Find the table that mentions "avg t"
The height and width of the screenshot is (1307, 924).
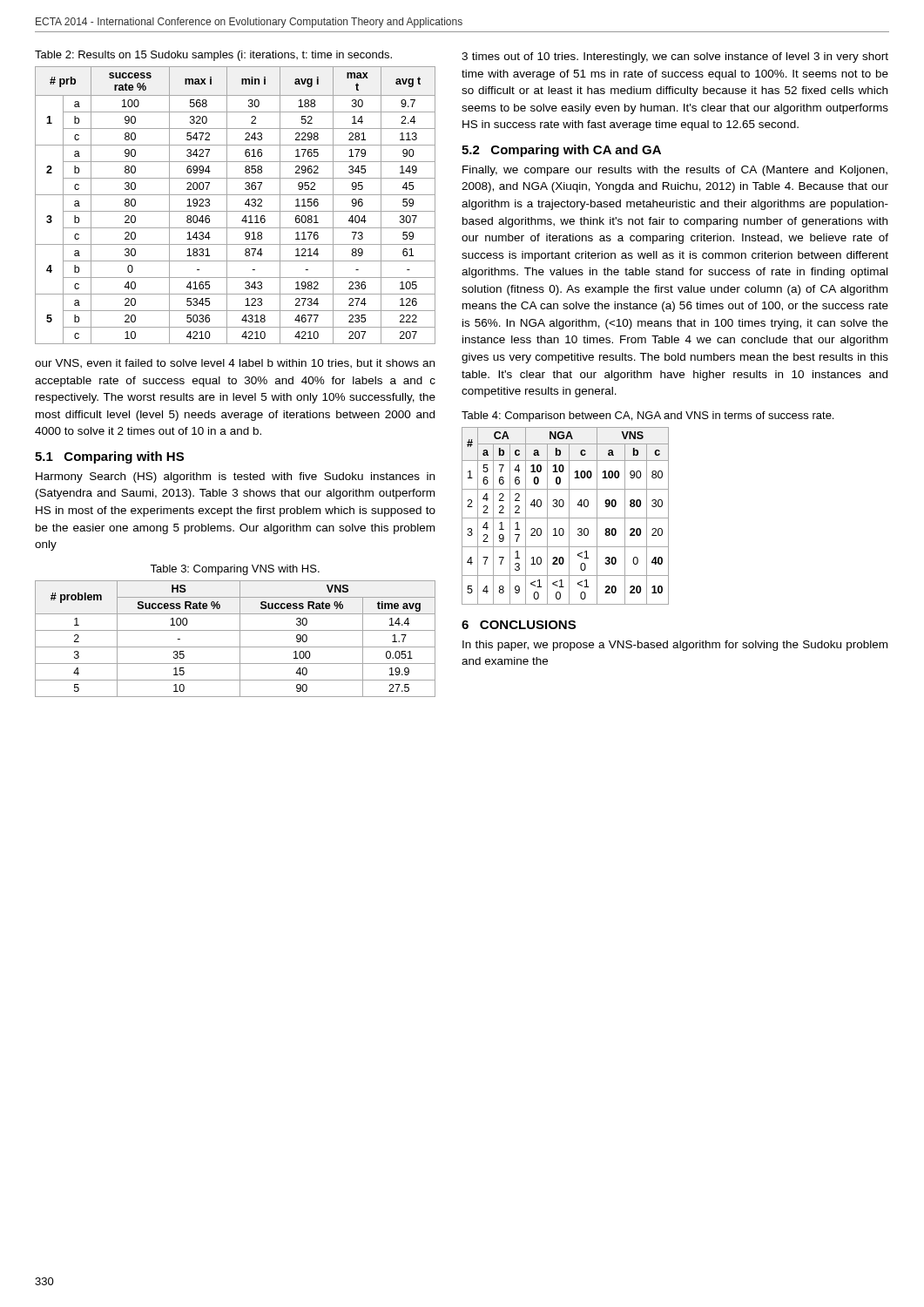[235, 205]
